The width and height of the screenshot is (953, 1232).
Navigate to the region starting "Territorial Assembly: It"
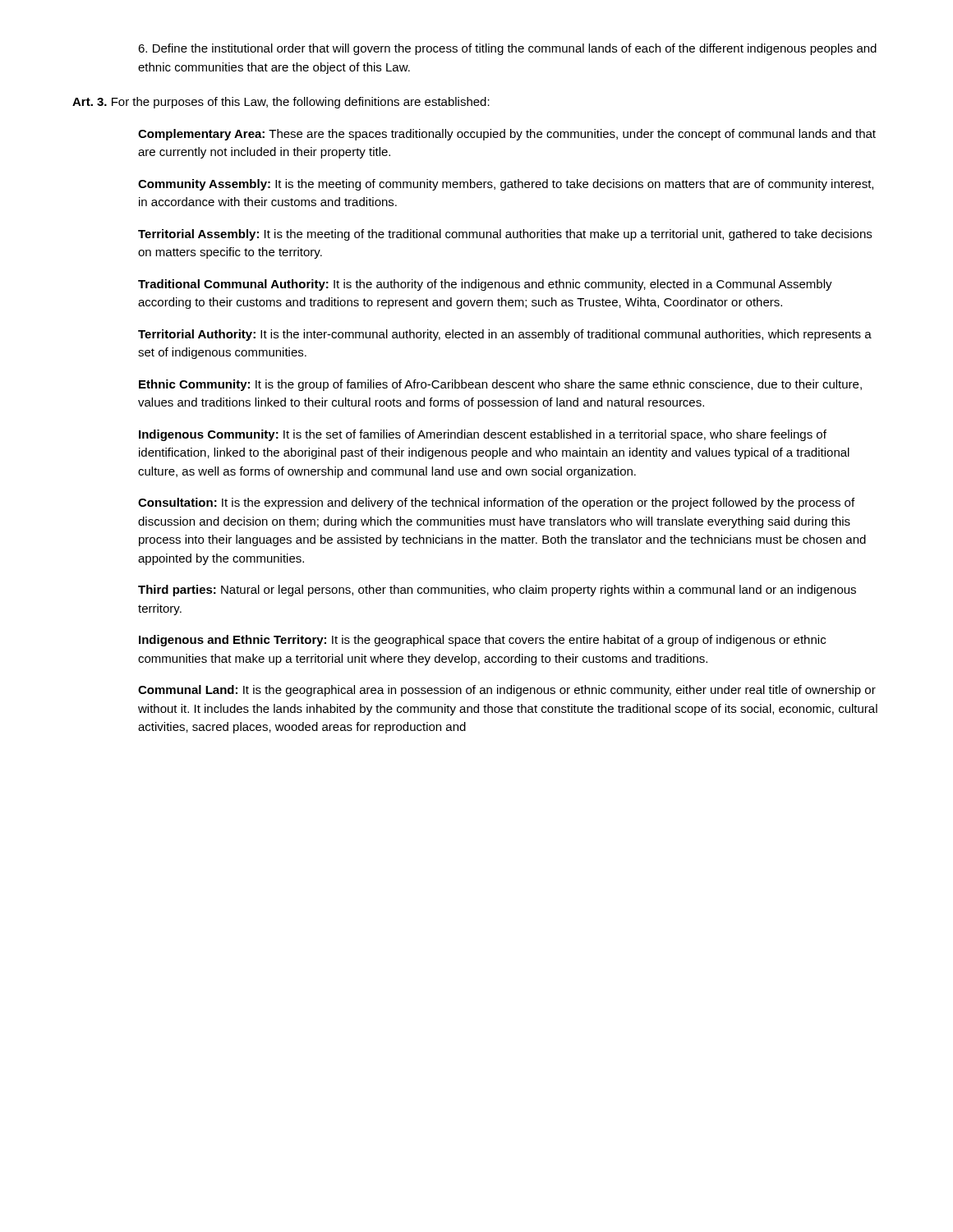click(x=505, y=243)
